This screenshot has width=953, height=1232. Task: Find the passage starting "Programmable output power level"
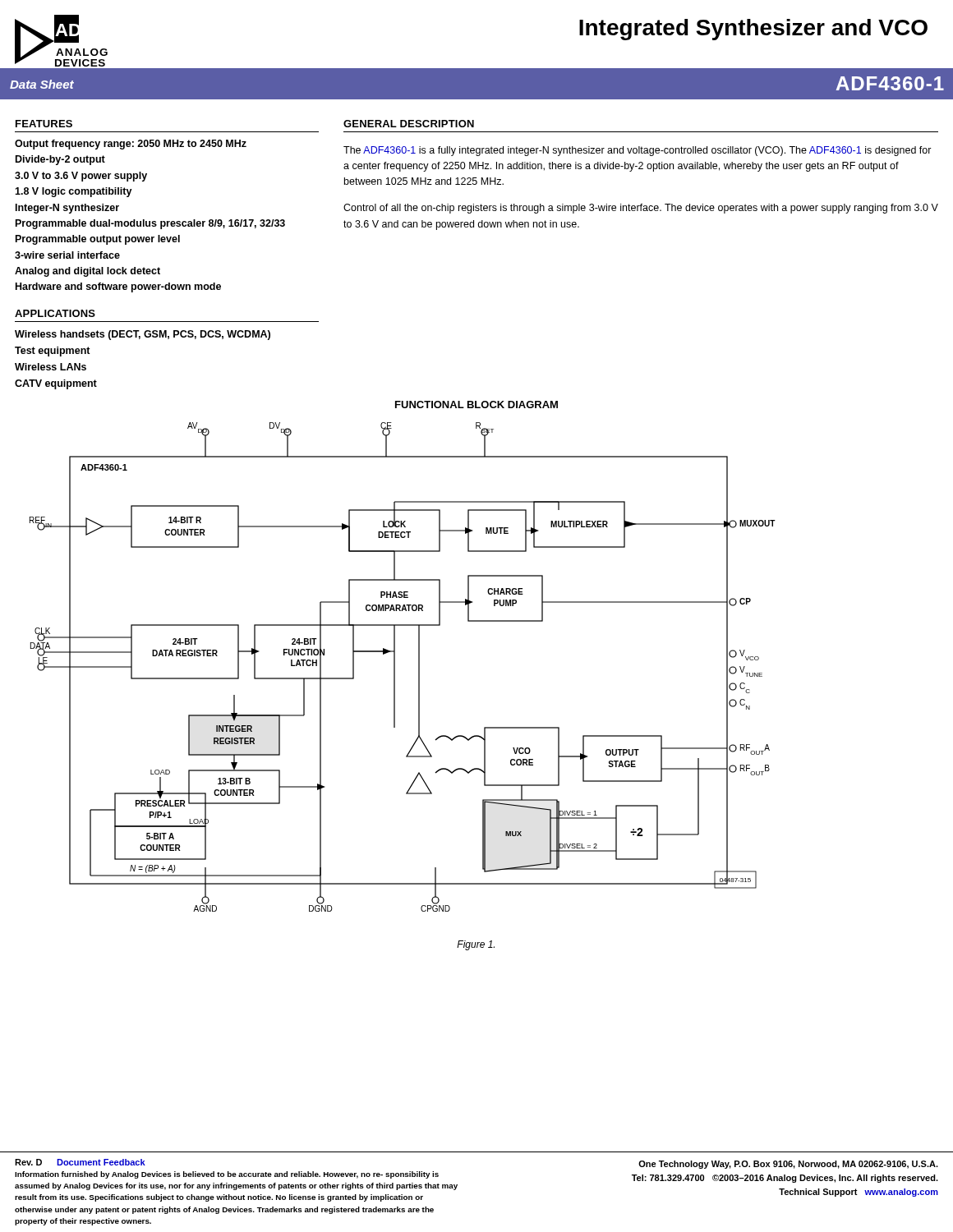tap(98, 239)
